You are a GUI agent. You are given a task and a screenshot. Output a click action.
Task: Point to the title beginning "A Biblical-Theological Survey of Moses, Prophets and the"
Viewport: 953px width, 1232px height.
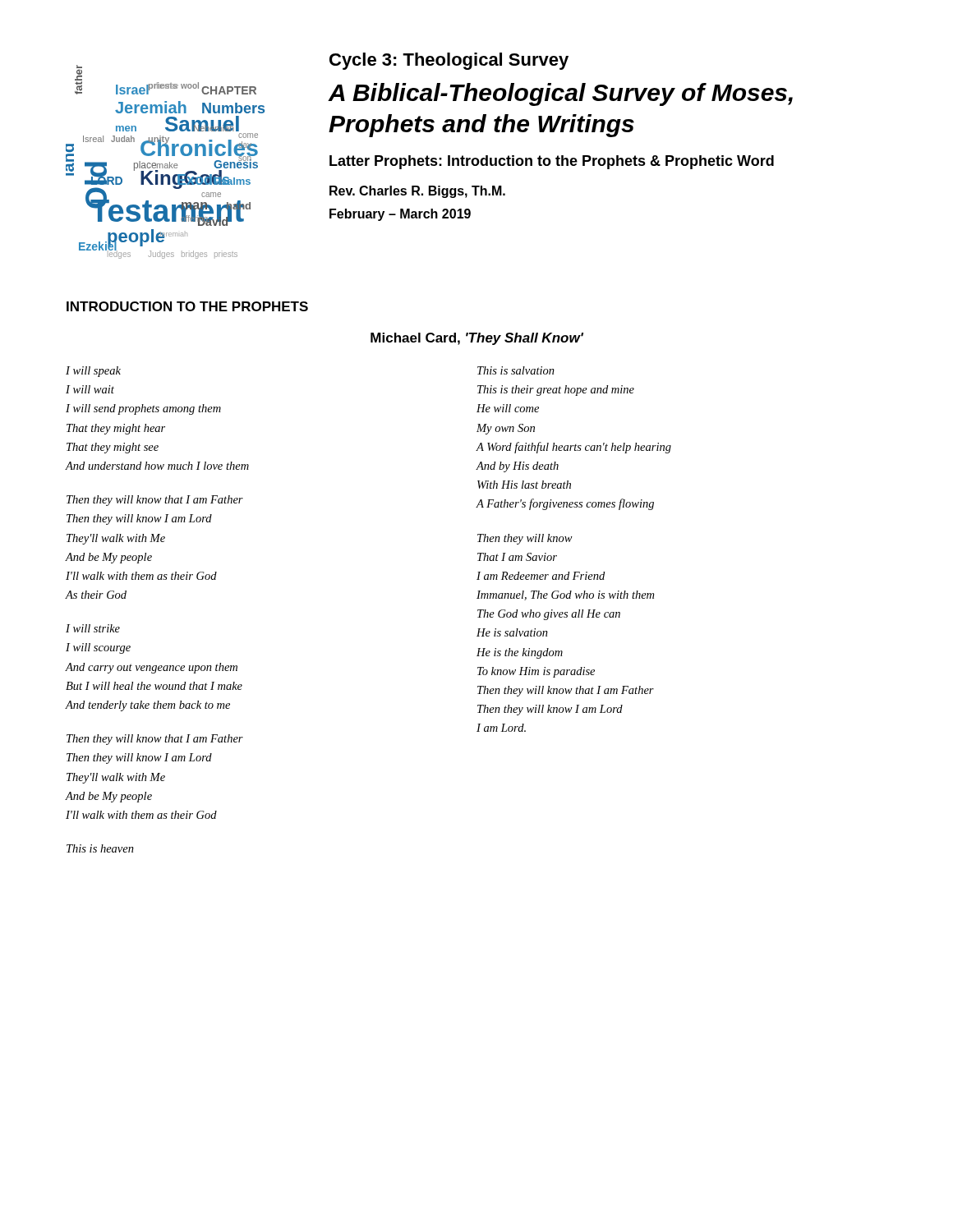(x=562, y=108)
